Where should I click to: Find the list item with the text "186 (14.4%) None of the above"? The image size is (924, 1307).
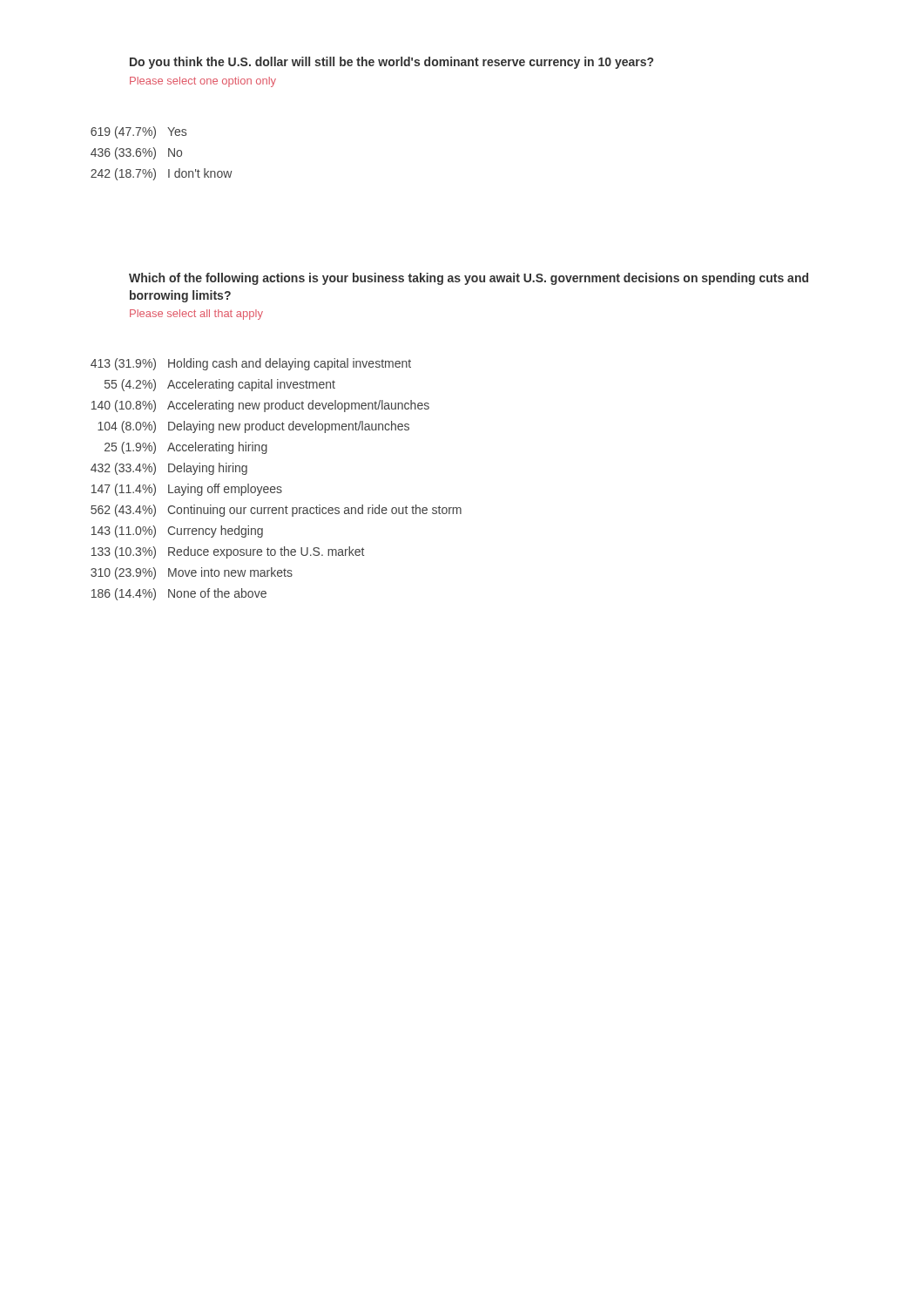click(x=179, y=594)
